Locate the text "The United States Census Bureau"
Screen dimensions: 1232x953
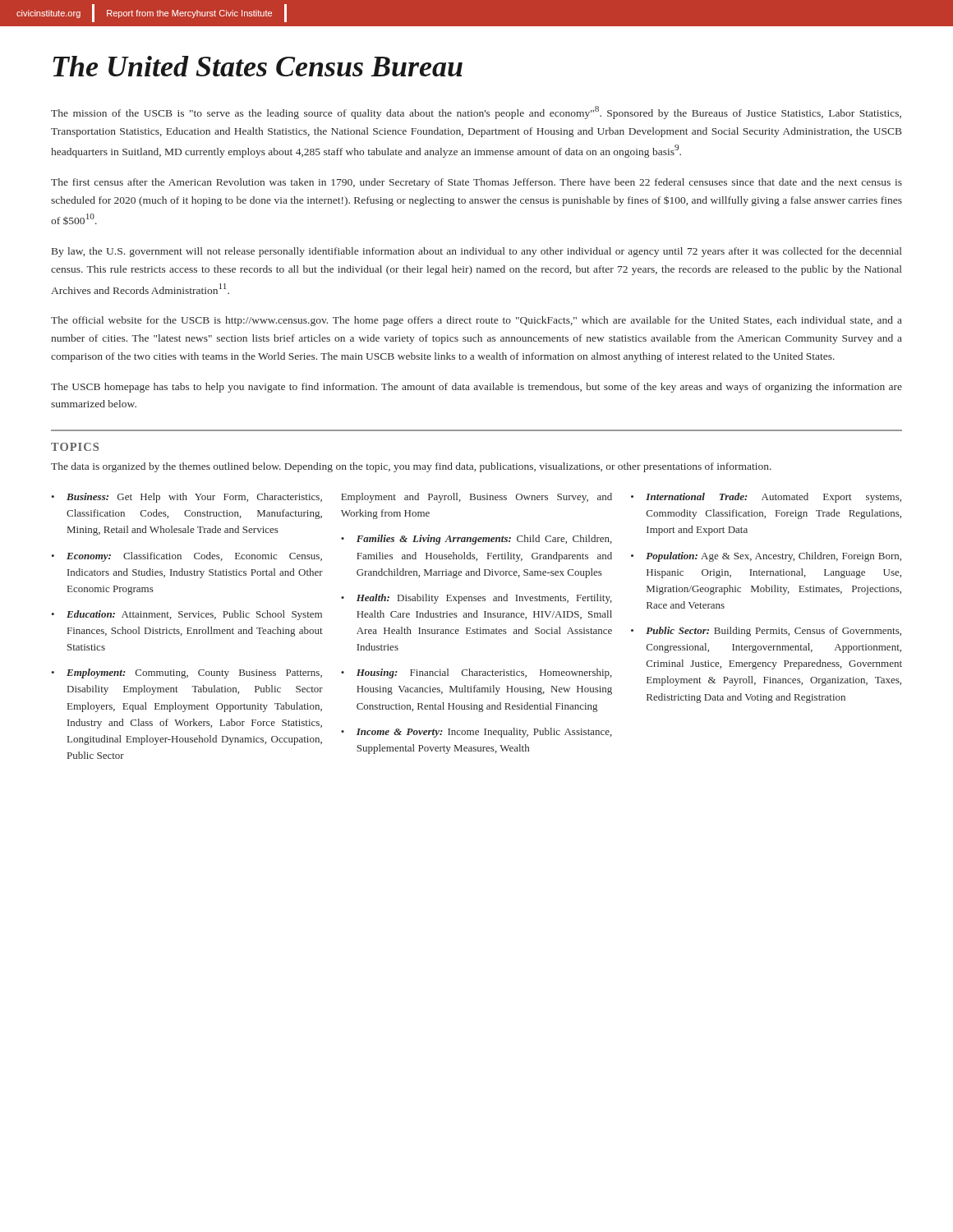click(x=257, y=67)
